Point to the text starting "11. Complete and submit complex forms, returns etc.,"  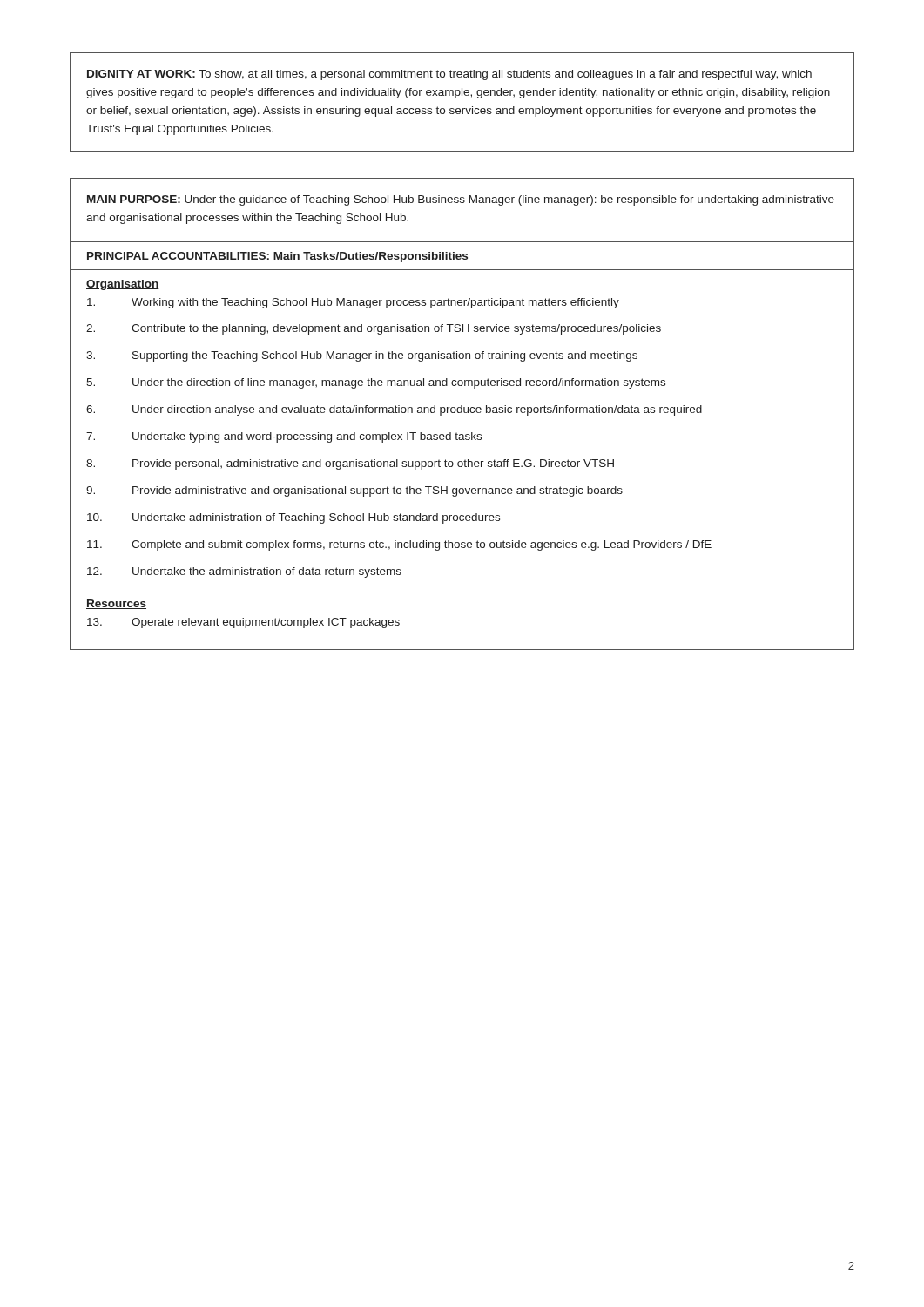click(462, 545)
